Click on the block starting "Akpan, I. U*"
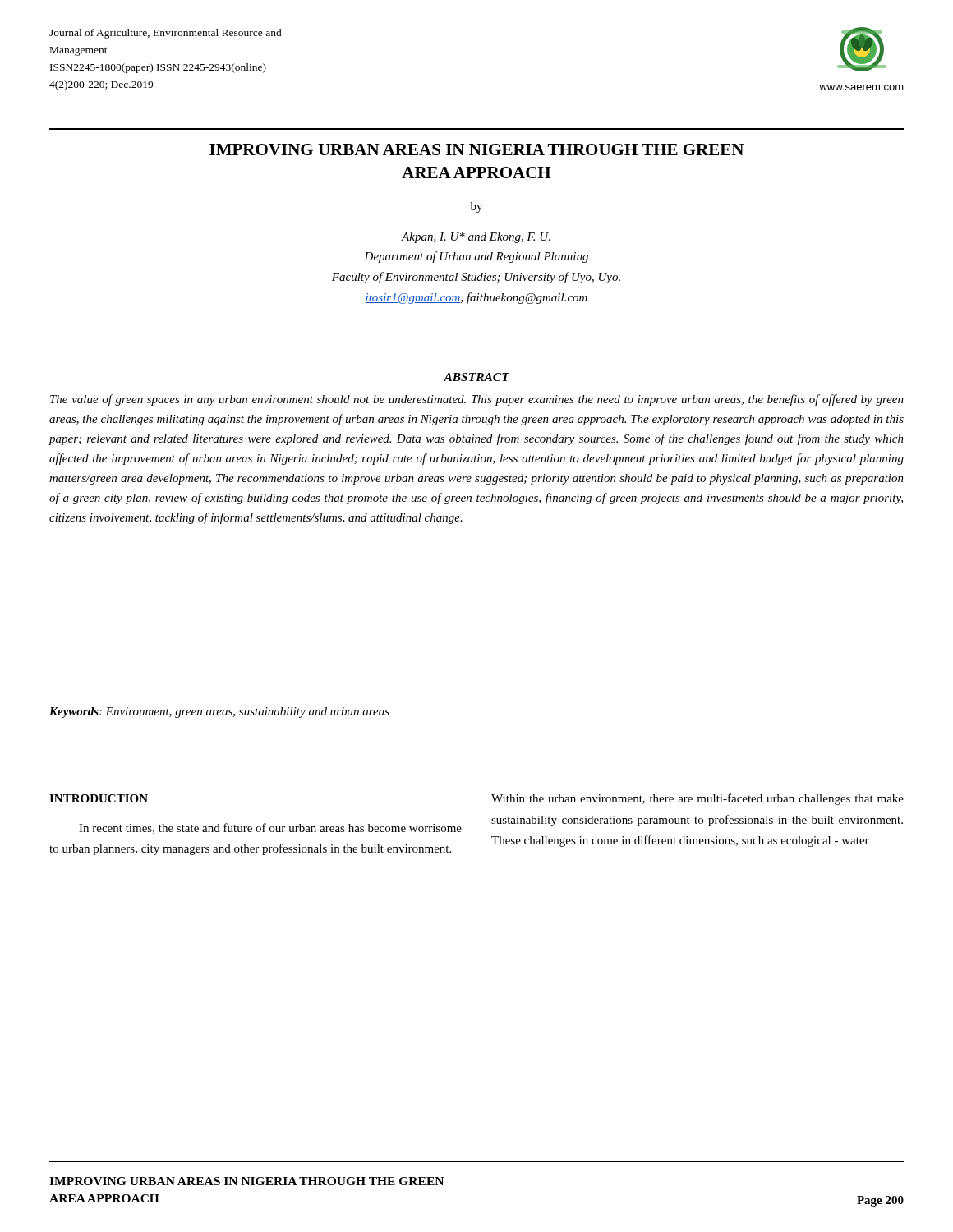953x1232 pixels. click(476, 267)
